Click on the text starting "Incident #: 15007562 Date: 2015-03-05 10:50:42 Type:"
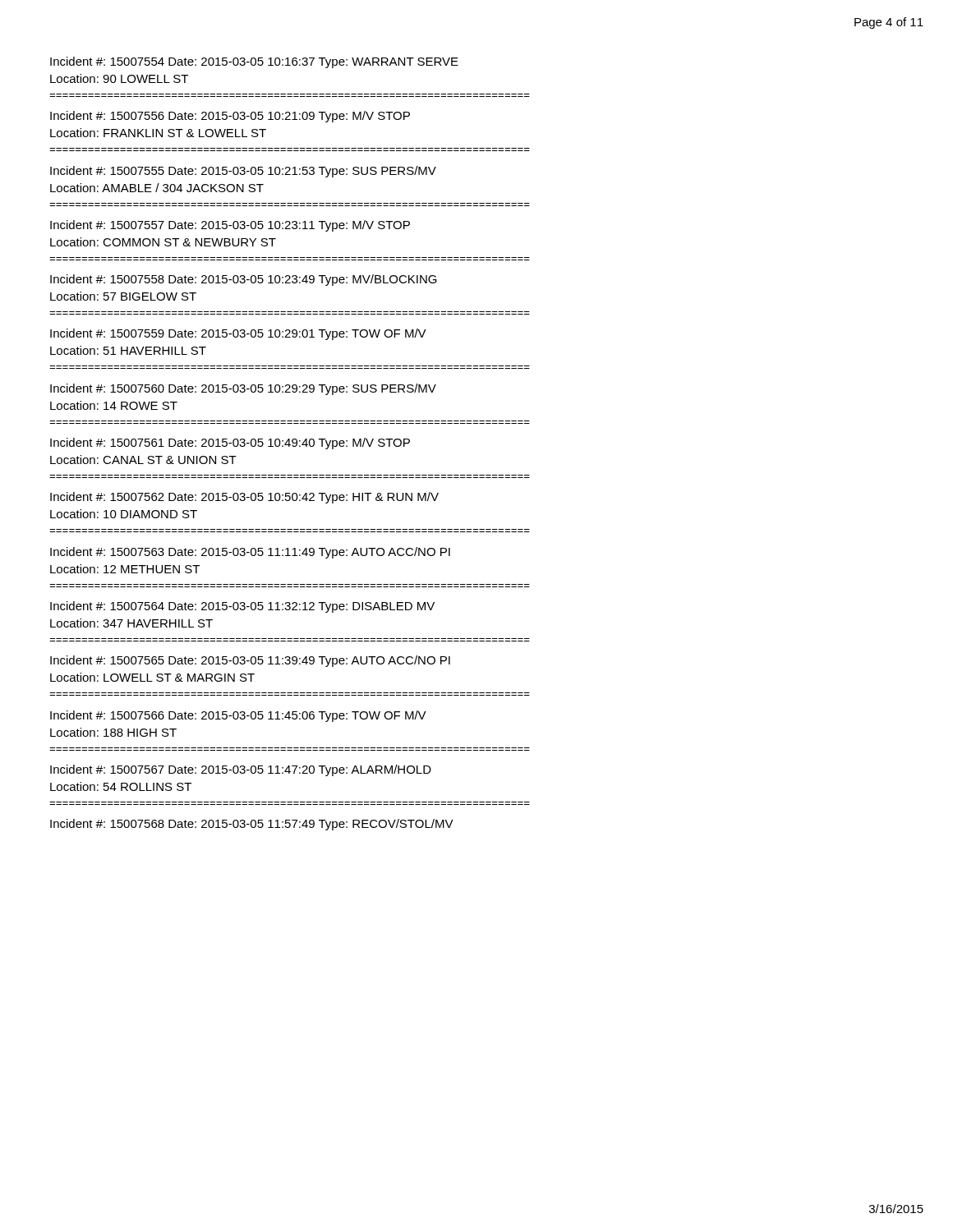The height and width of the screenshot is (1232, 953). pyautogui.click(x=244, y=498)
